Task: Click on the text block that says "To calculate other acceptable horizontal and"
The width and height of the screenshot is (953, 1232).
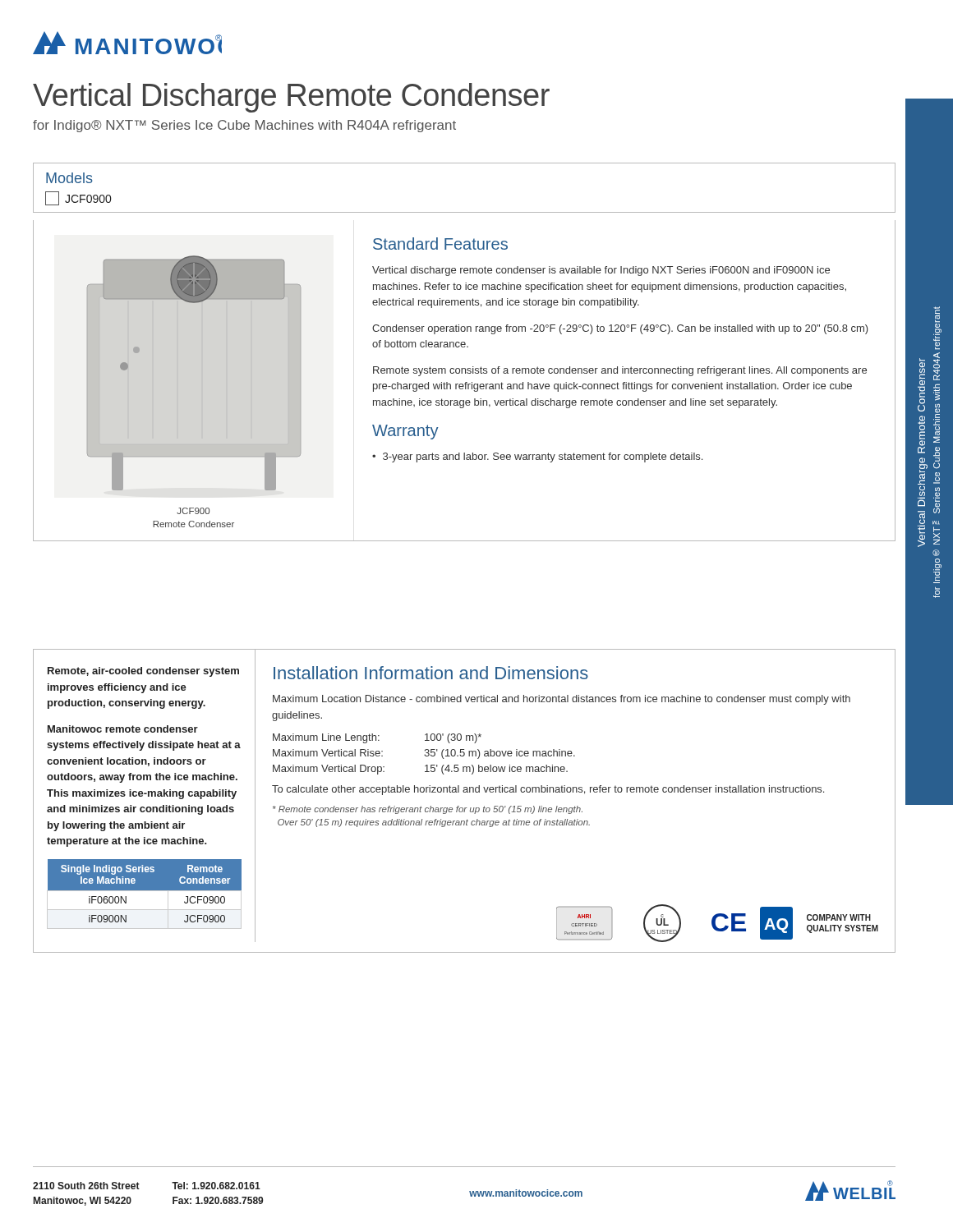Action: pyautogui.click(x=549, y=789)
